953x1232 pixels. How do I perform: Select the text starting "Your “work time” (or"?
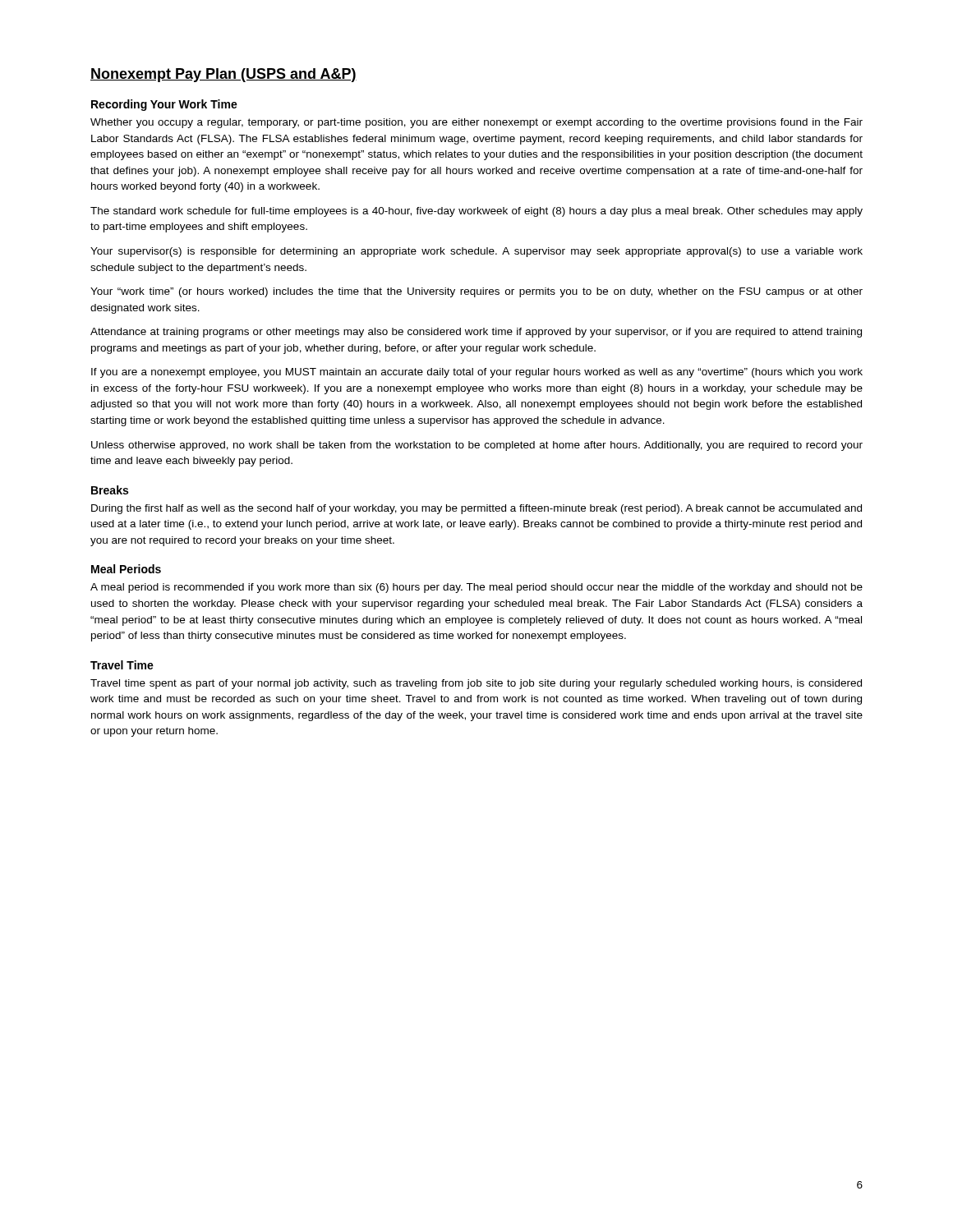(476, 299)
